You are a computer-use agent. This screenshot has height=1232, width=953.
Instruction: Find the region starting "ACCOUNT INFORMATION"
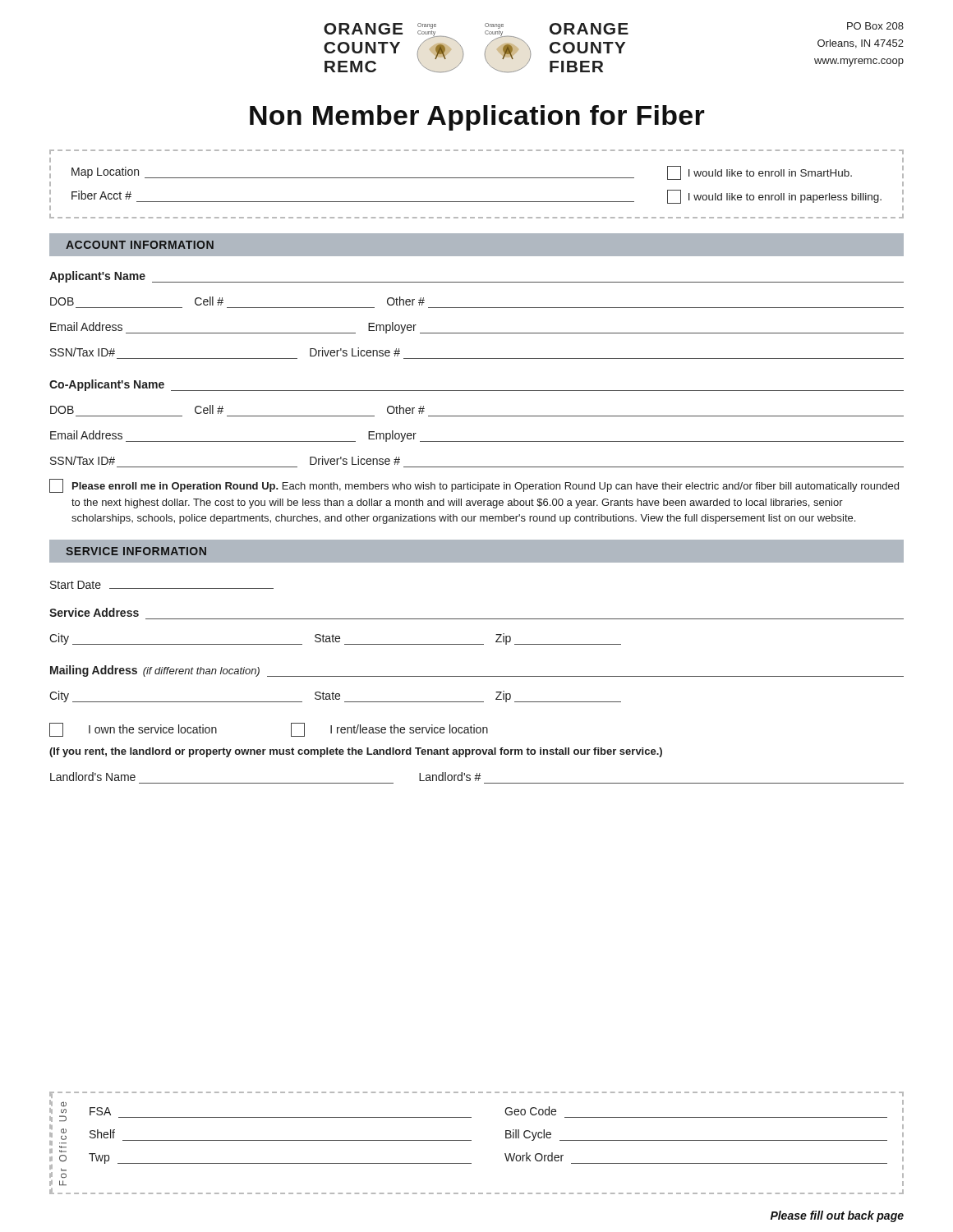[x=140, y=245]
